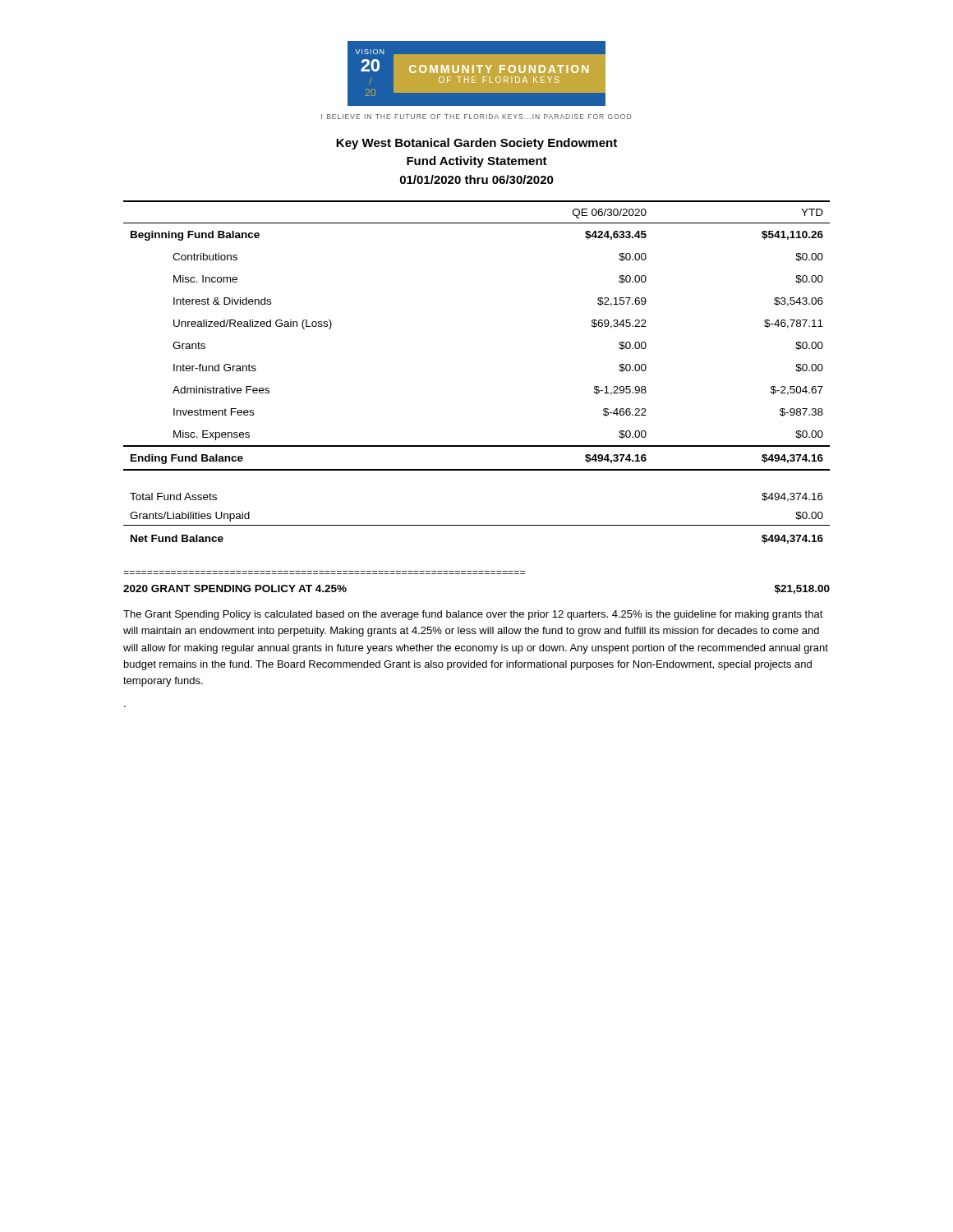Locate the block of text that opens with "The Grant Spending Policy is calculated based"
Screen dimensions: 1232x953
tap(476, 647)
